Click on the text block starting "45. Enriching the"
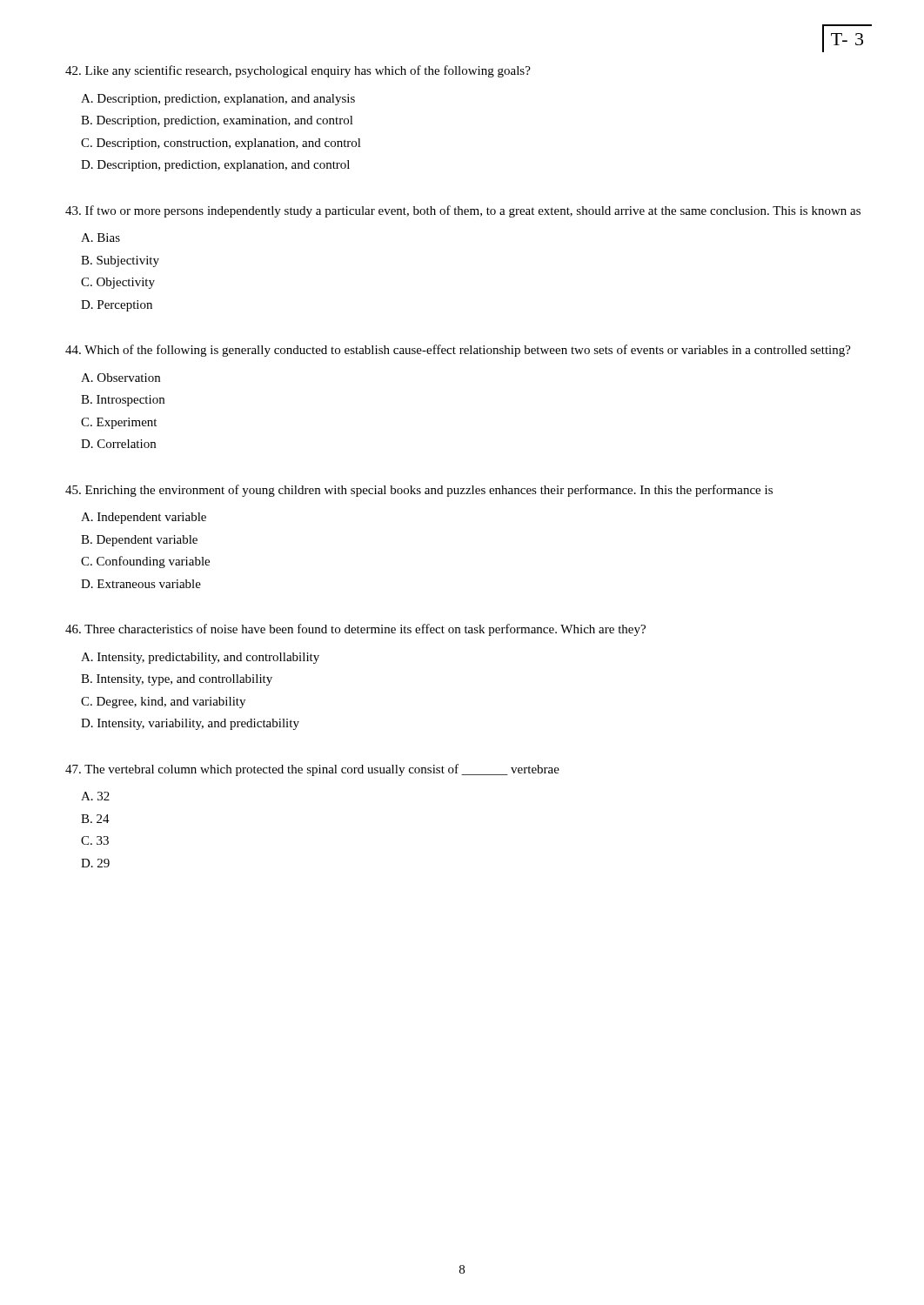This screenshot has height=1305, width=924. (x=419, y=489)
